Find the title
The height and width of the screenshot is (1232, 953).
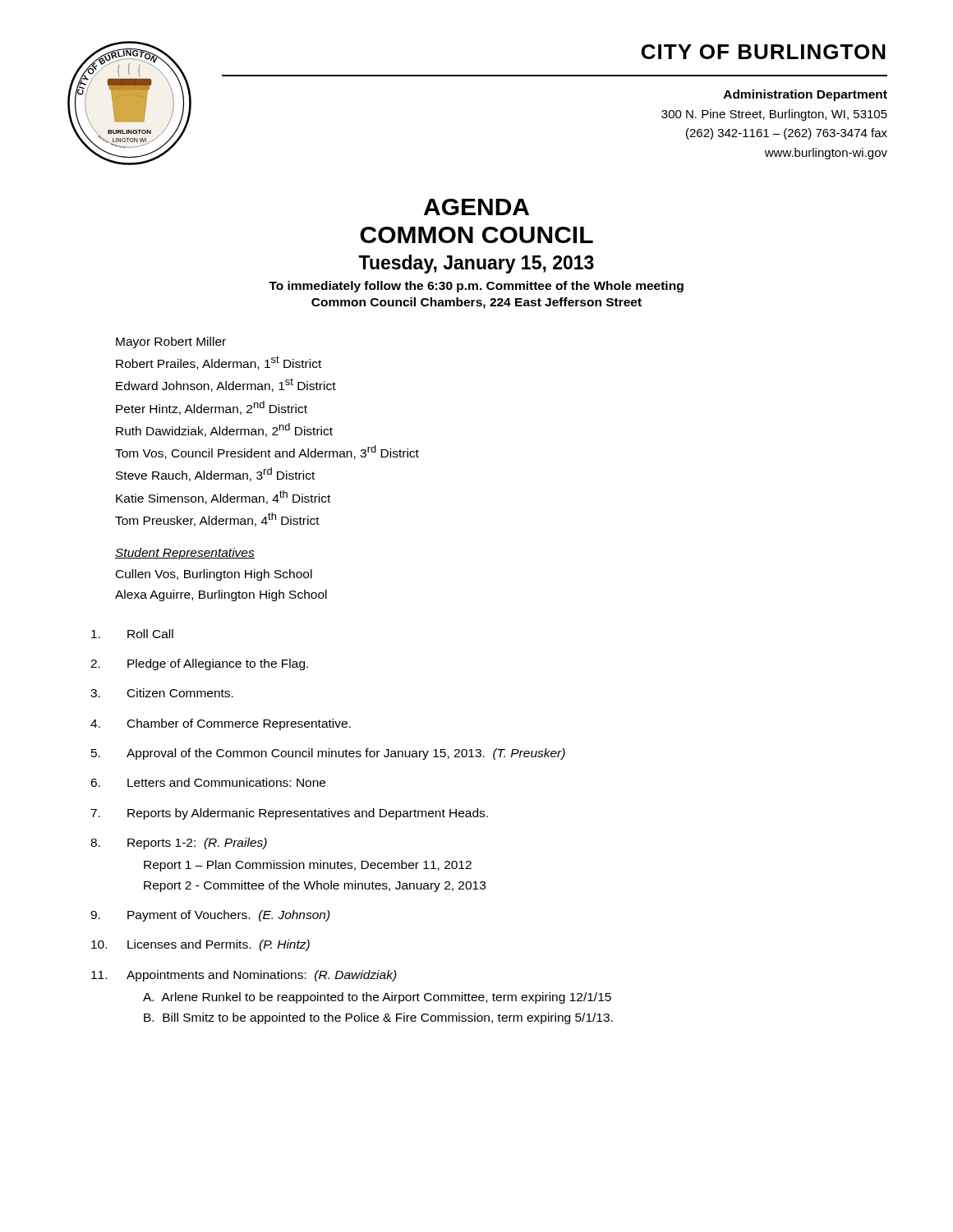[x=476, y=251]
